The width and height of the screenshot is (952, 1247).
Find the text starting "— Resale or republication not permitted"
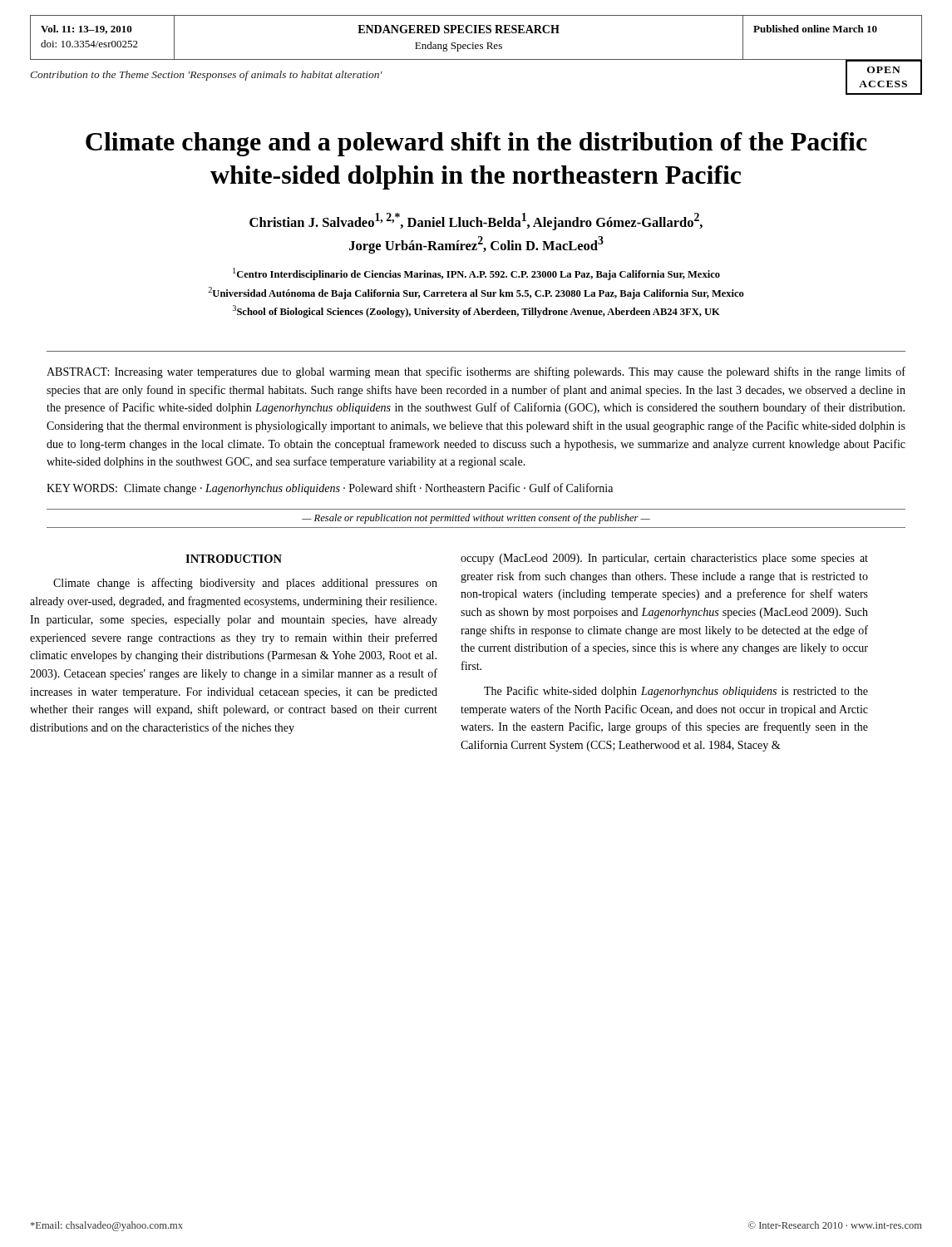(476, 518)
